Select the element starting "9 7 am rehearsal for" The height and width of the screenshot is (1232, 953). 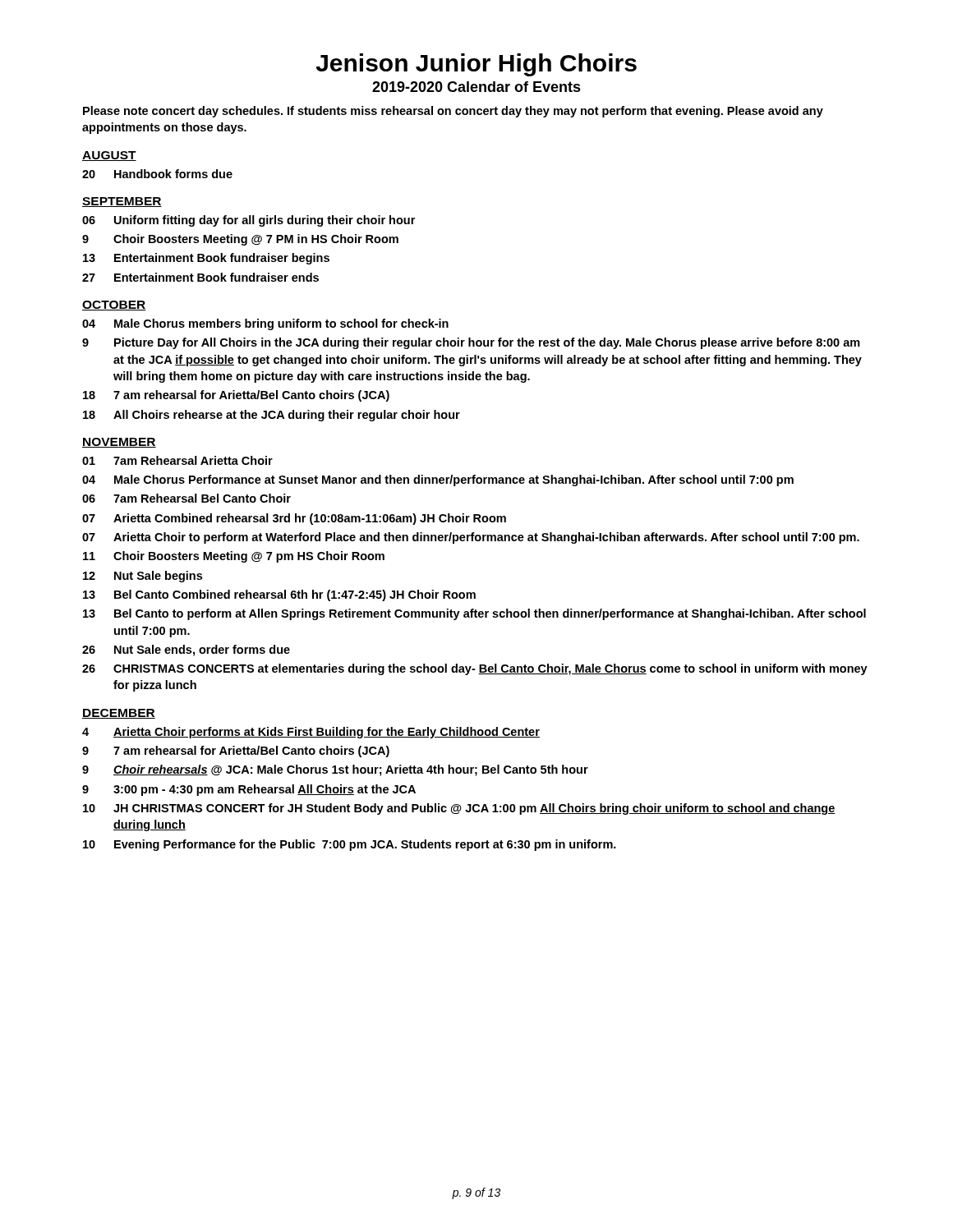coord(236,752)
